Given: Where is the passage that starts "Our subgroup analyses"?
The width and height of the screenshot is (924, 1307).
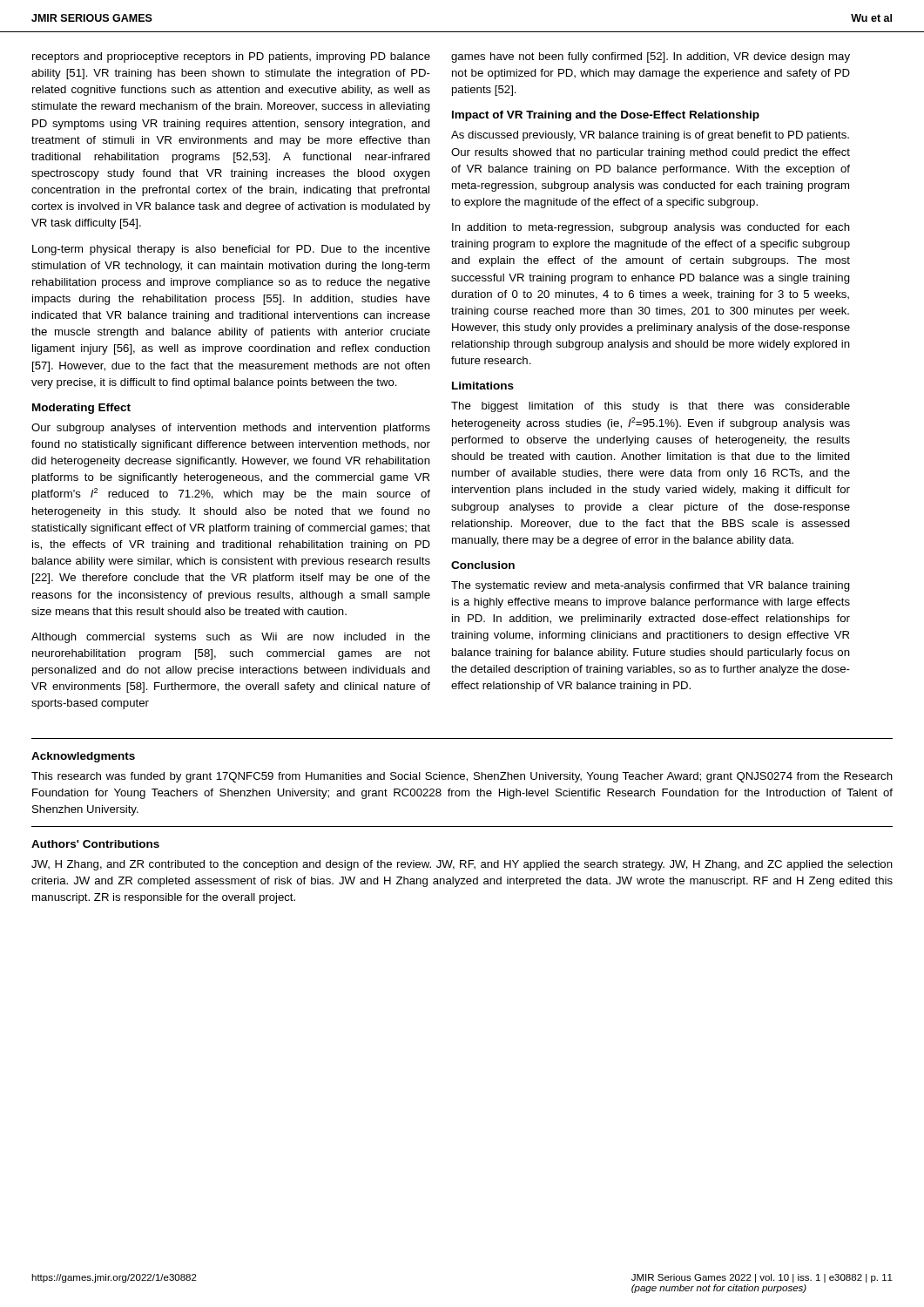Looking at the screenshot, I should 231,519.
